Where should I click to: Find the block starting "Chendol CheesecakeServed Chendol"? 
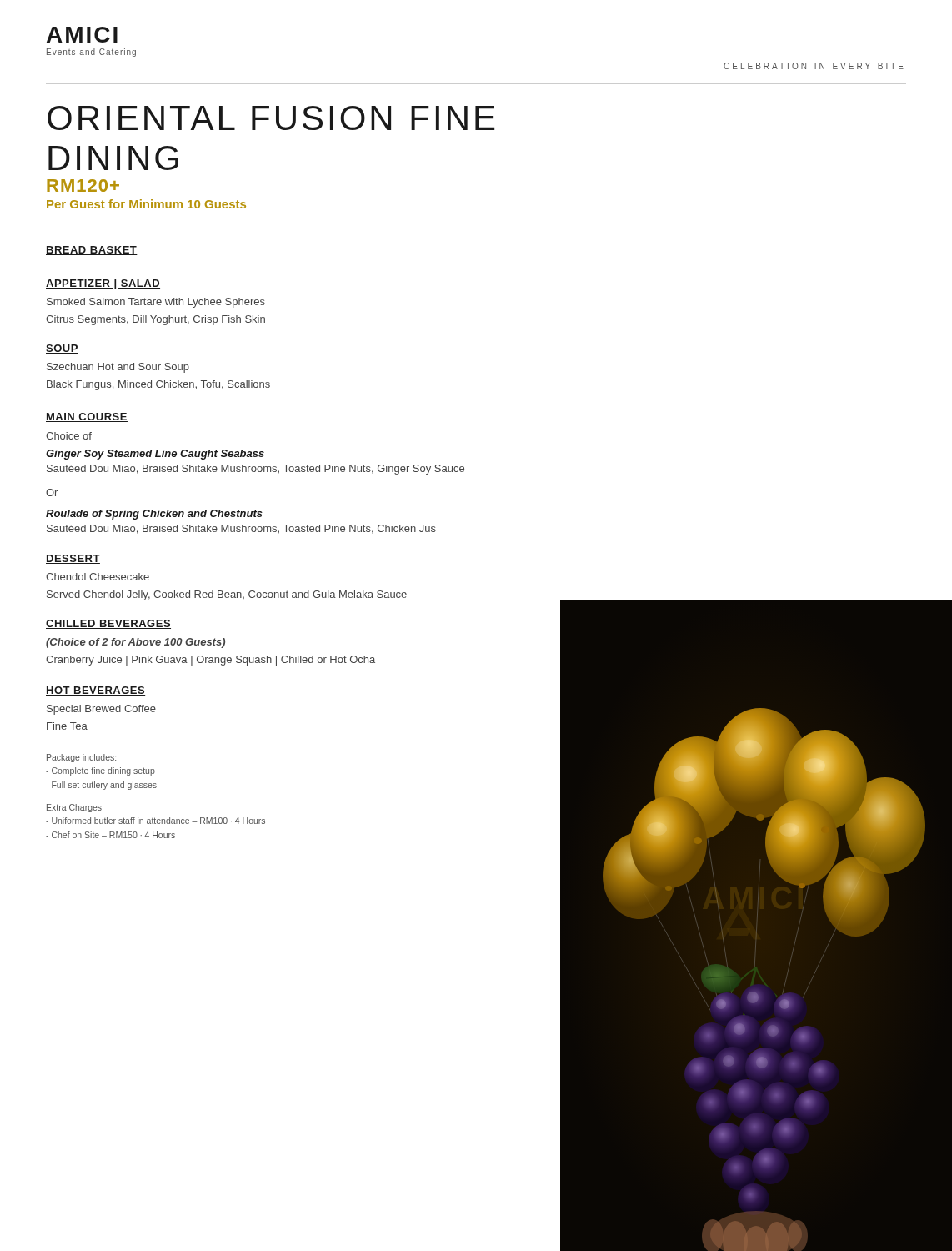tap(292, 586)
